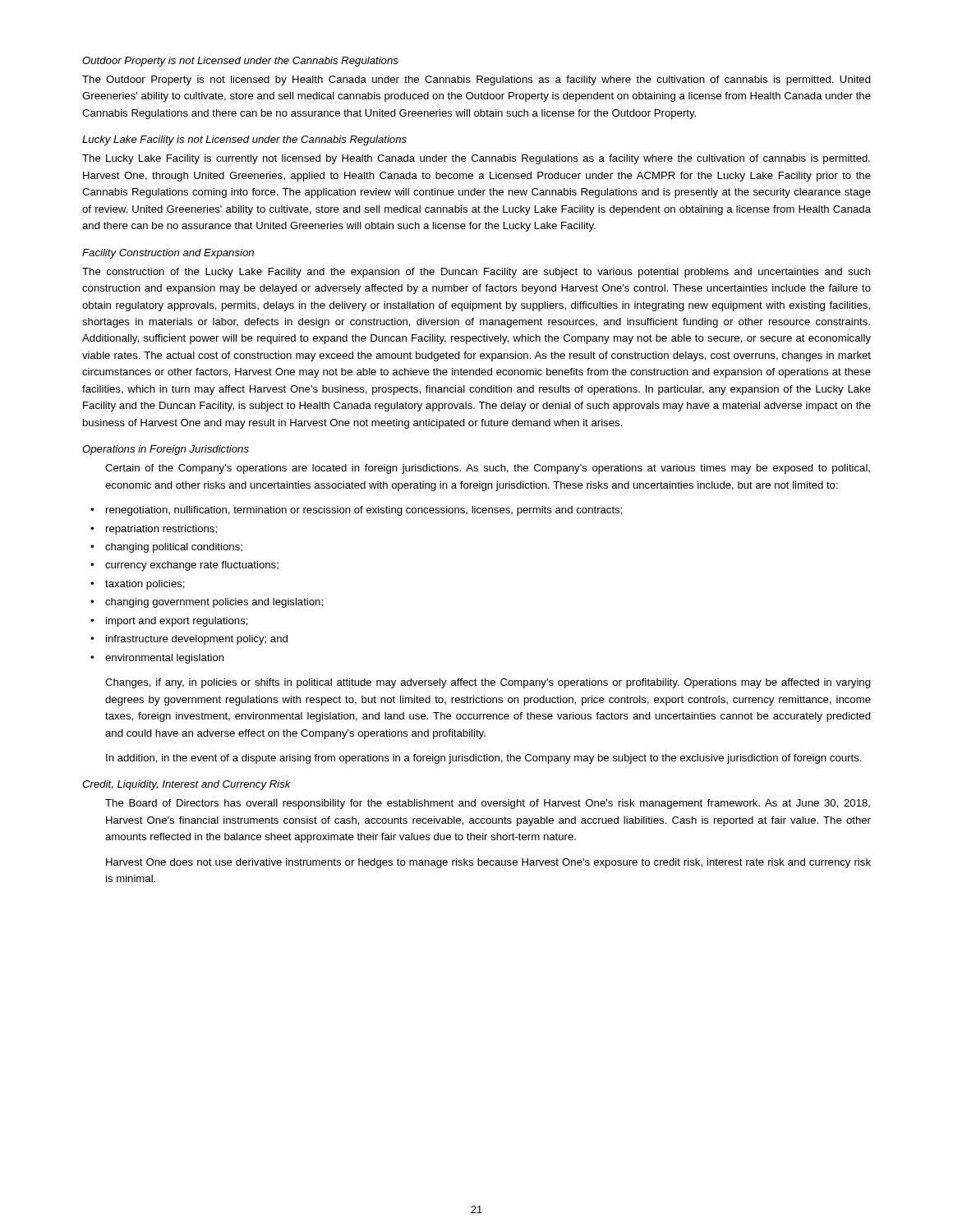Image resolution: width=953 pixels, height=1232 pixels.
Task: Locate the text block starting "The Lucky Lake Facility is currently not licensed"
Action: tap(476, 192)
